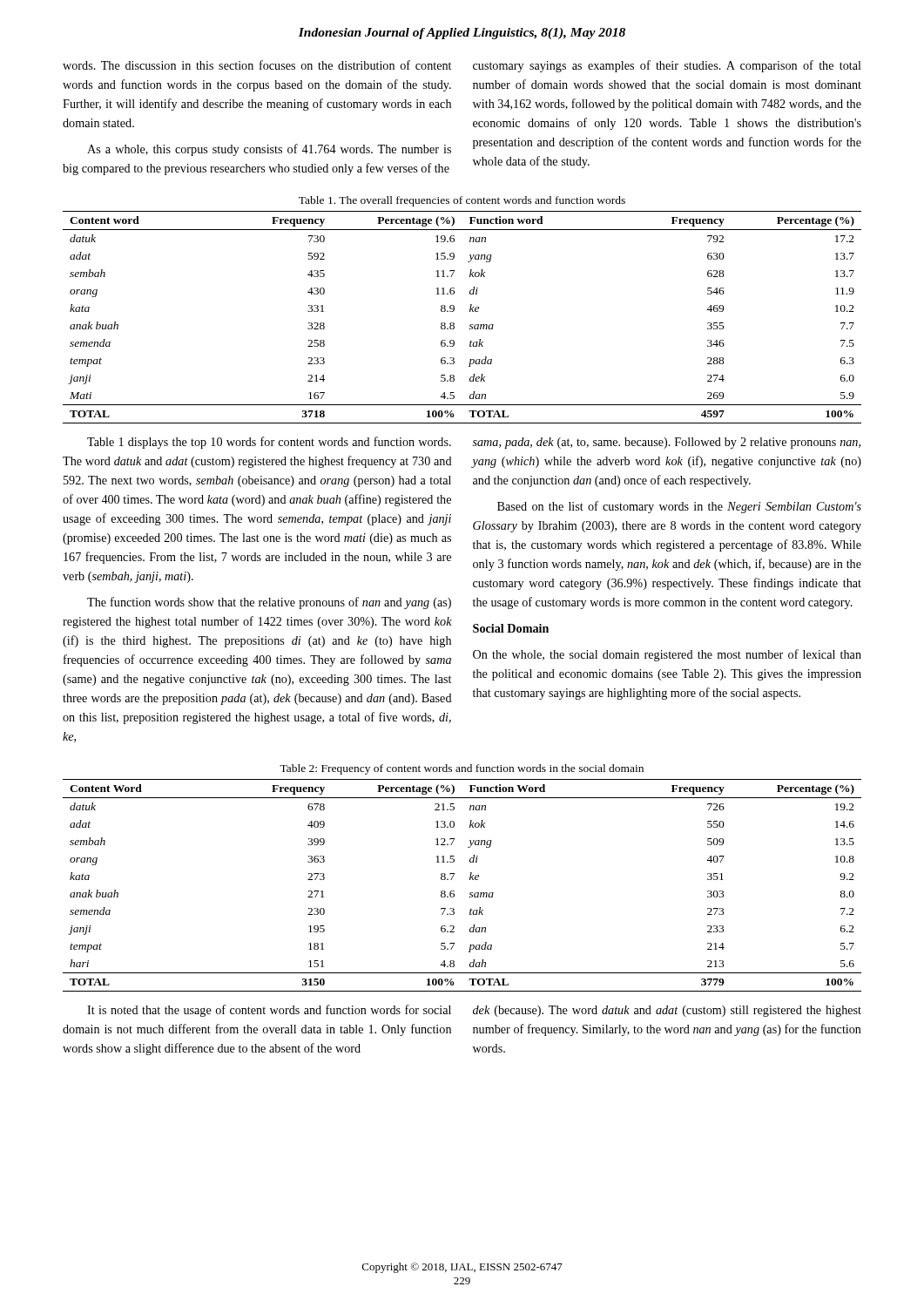
Task: Locate the caption that says "Table 2: Frequency of content words and"
Action: tap(462, 768)
